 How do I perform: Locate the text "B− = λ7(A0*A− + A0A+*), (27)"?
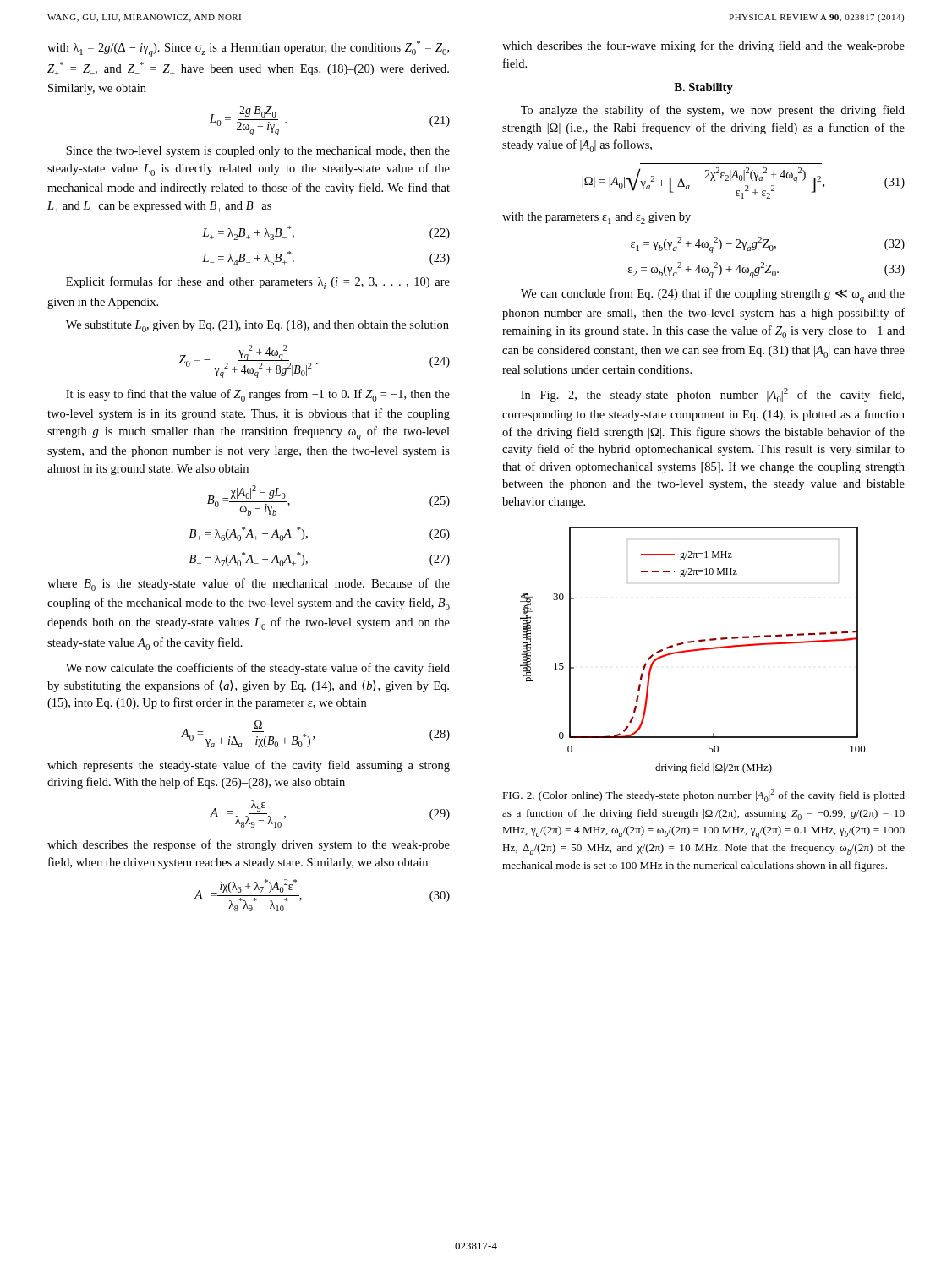(x=249, y=559)
